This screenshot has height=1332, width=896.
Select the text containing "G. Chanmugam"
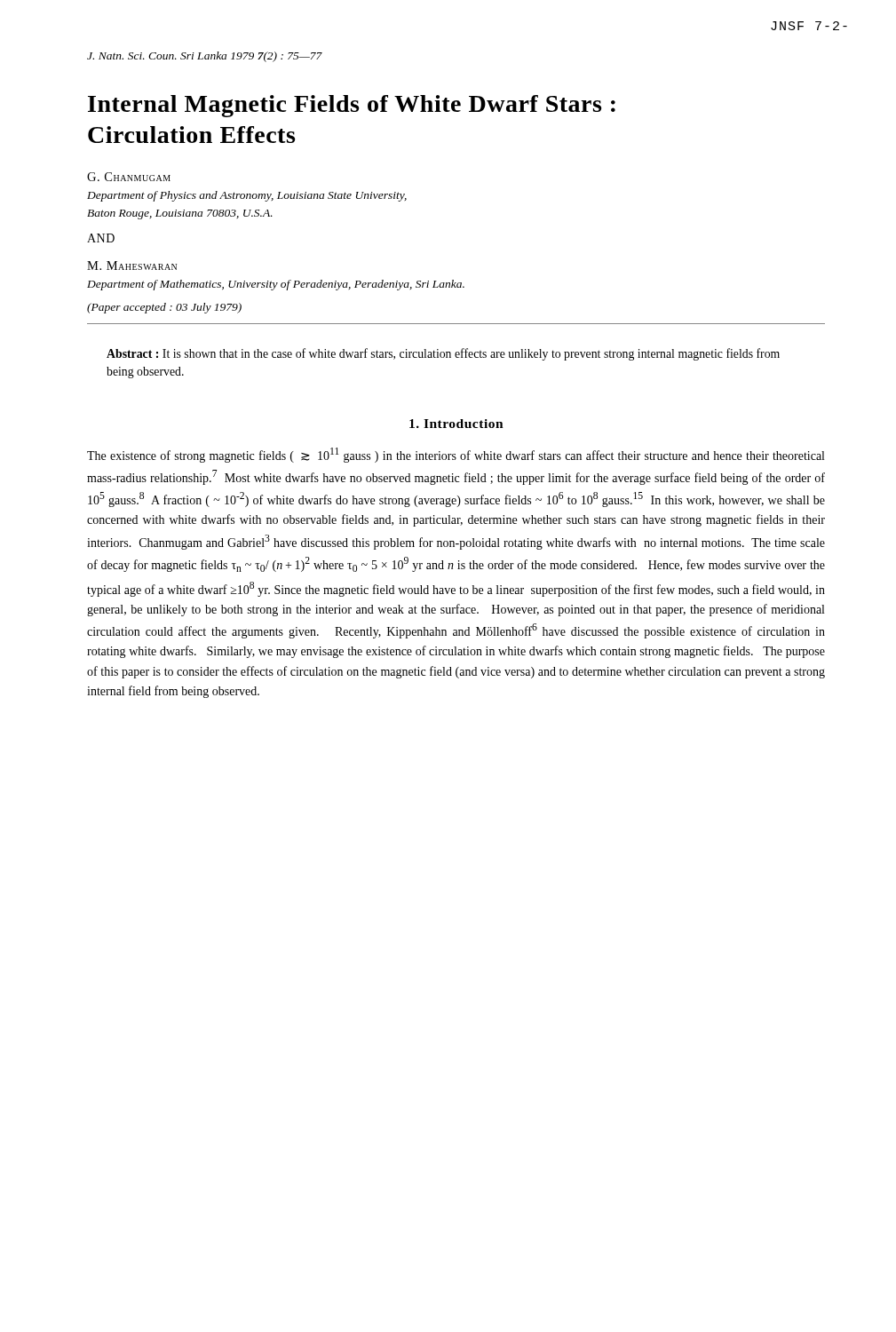click(129, 177)
